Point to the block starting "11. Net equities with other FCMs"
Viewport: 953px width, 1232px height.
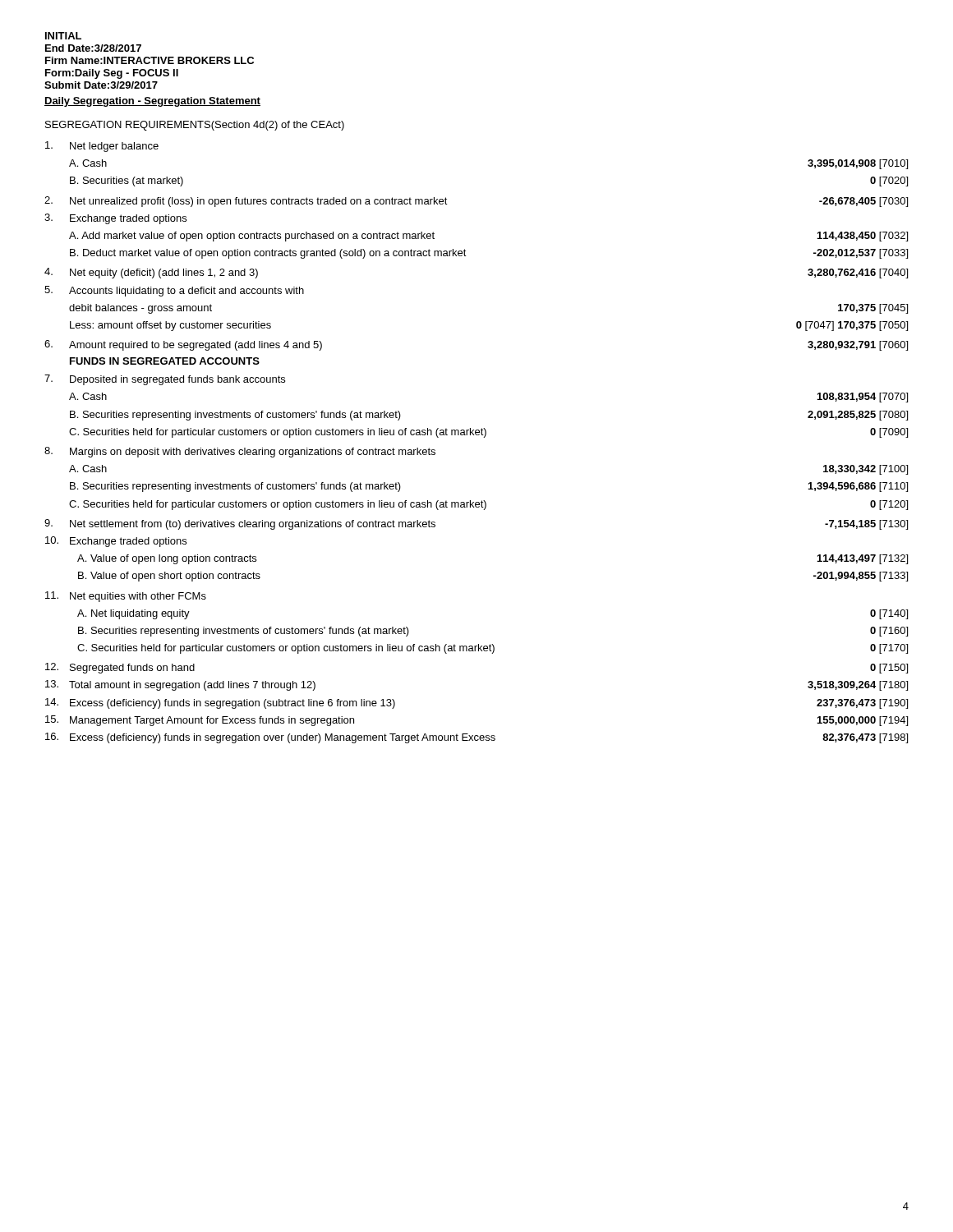point(126,597)
